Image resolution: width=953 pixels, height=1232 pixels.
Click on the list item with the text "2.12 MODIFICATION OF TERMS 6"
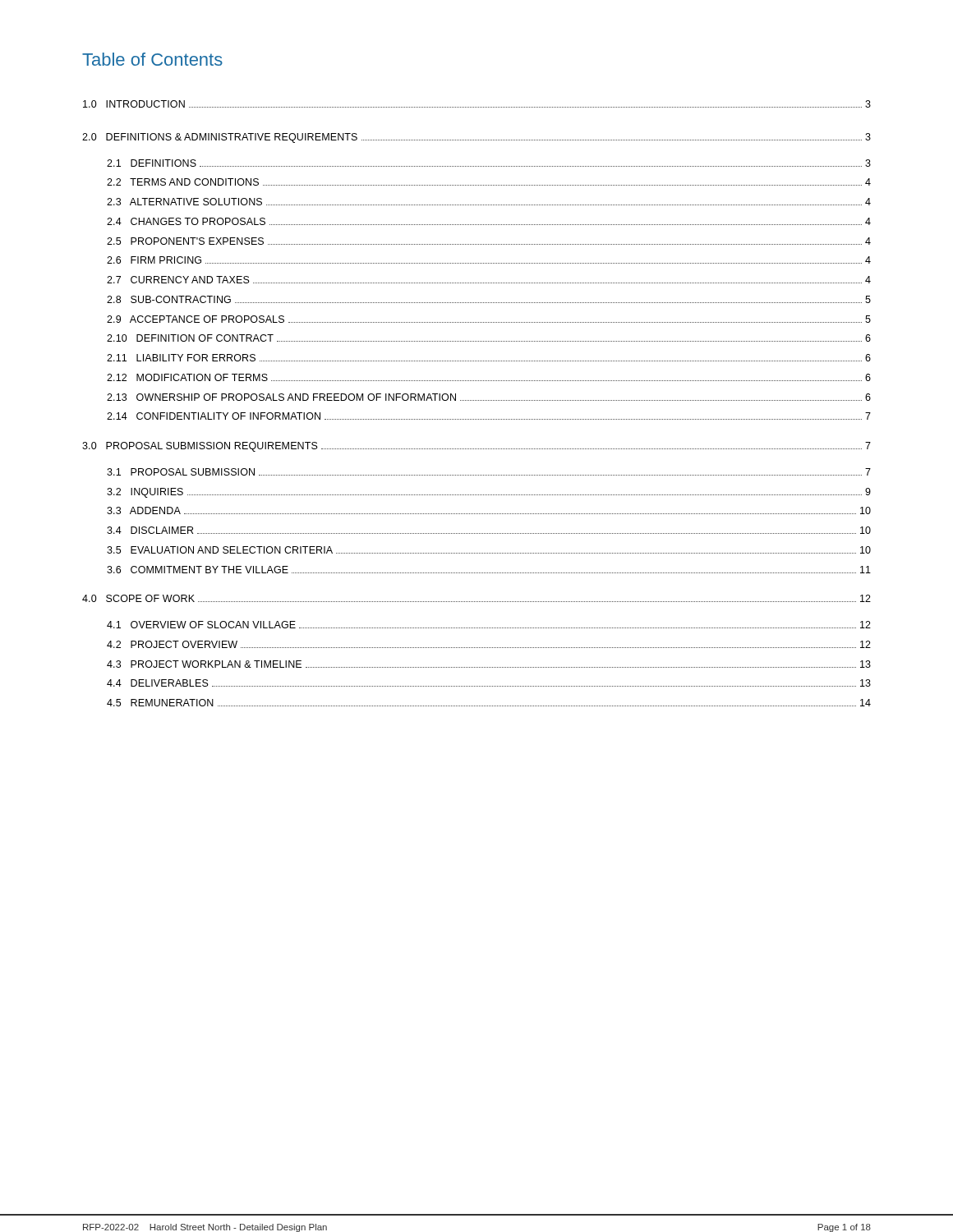click(x=489, y=378)
